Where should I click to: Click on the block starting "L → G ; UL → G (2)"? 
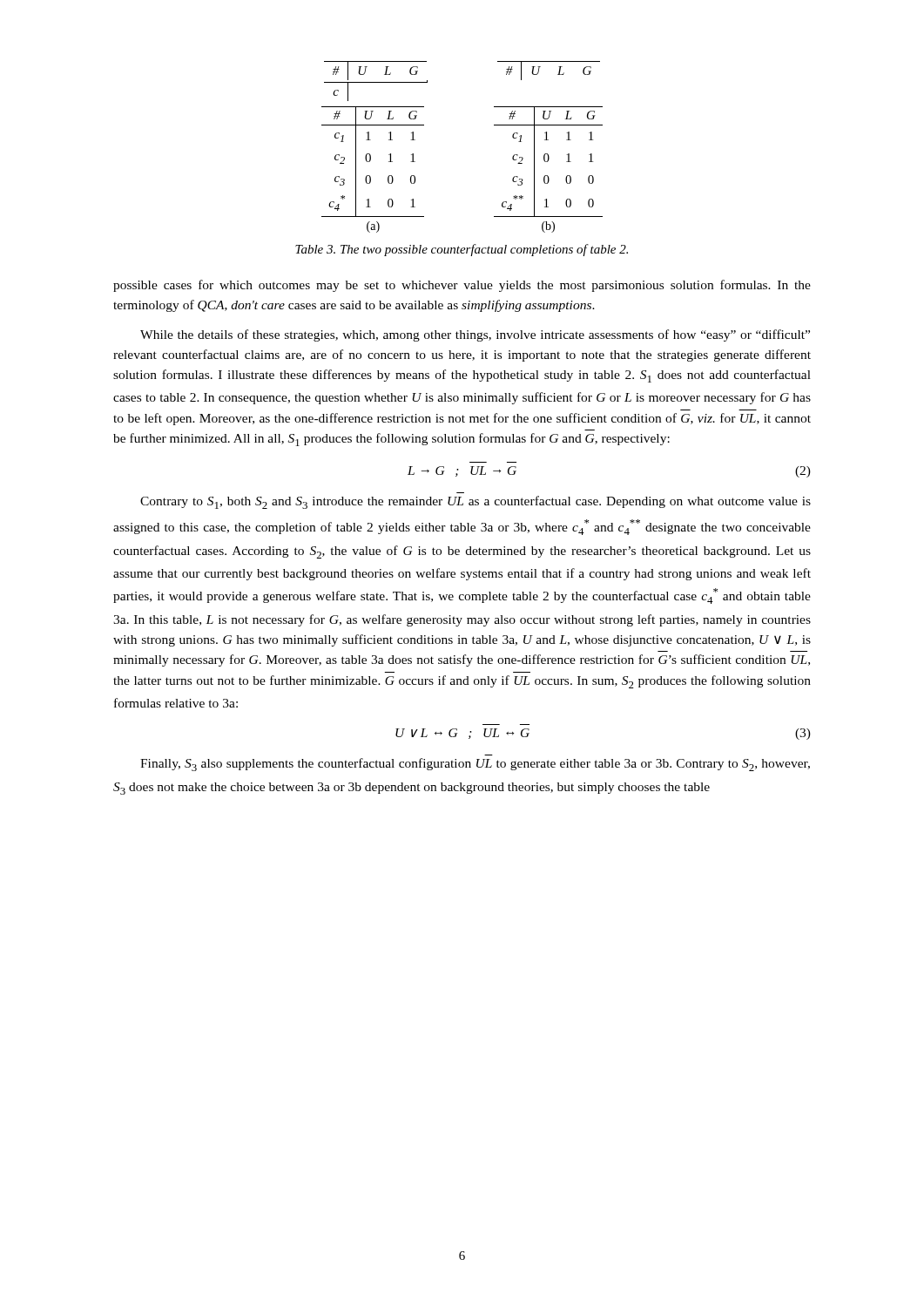(457, 470)
